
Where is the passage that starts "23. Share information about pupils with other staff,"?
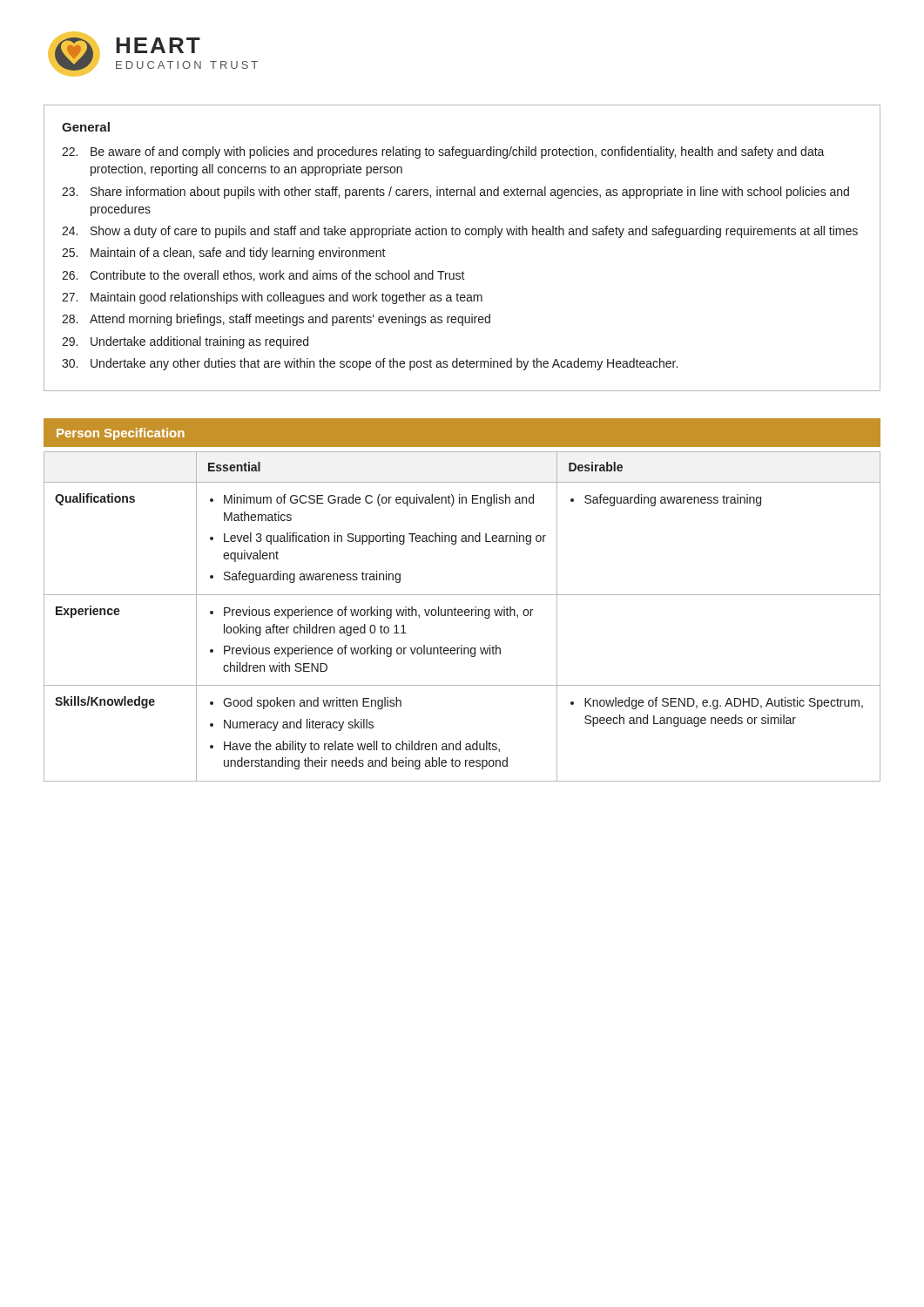click(462, 200)
